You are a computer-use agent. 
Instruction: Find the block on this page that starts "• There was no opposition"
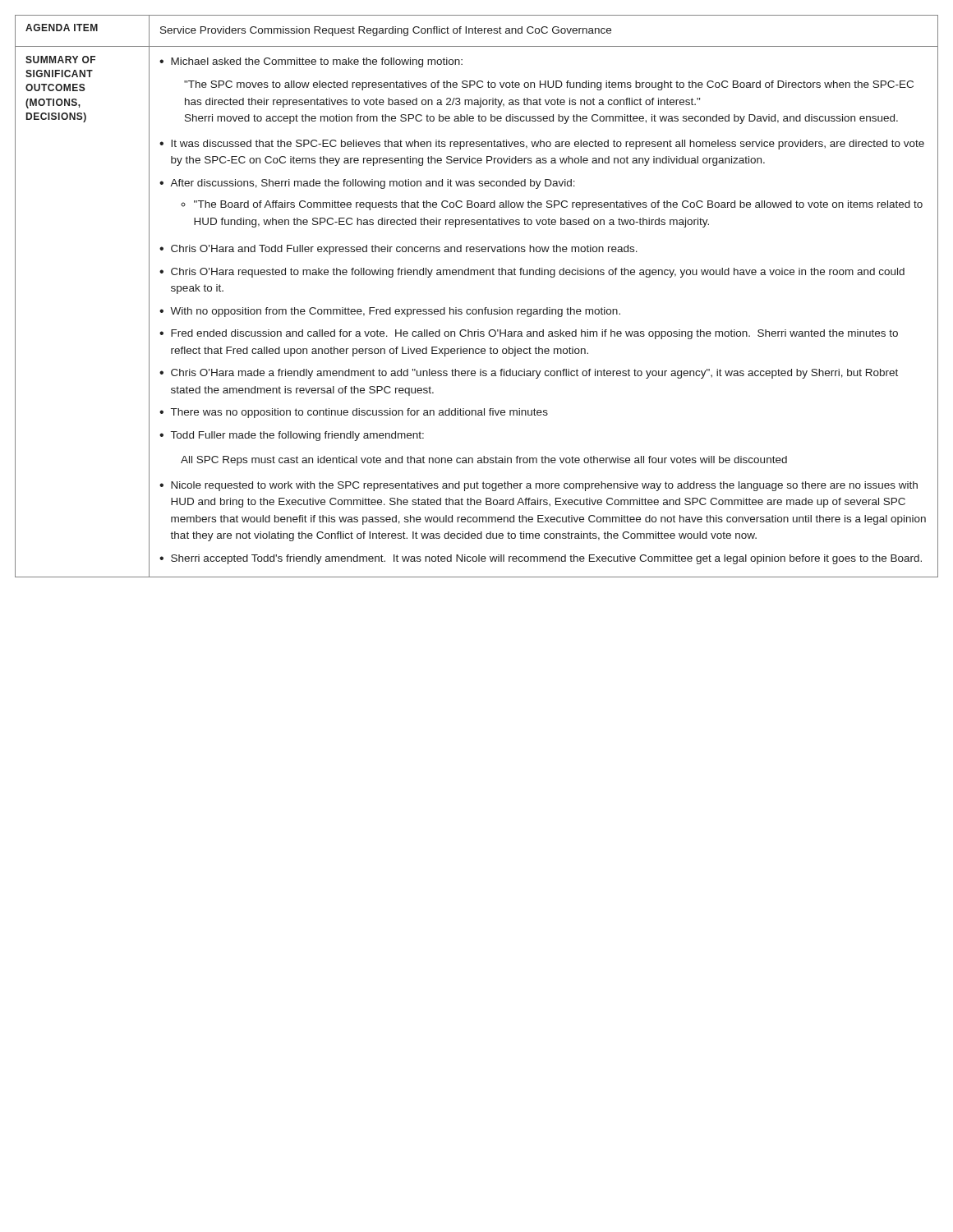[354, 413]
